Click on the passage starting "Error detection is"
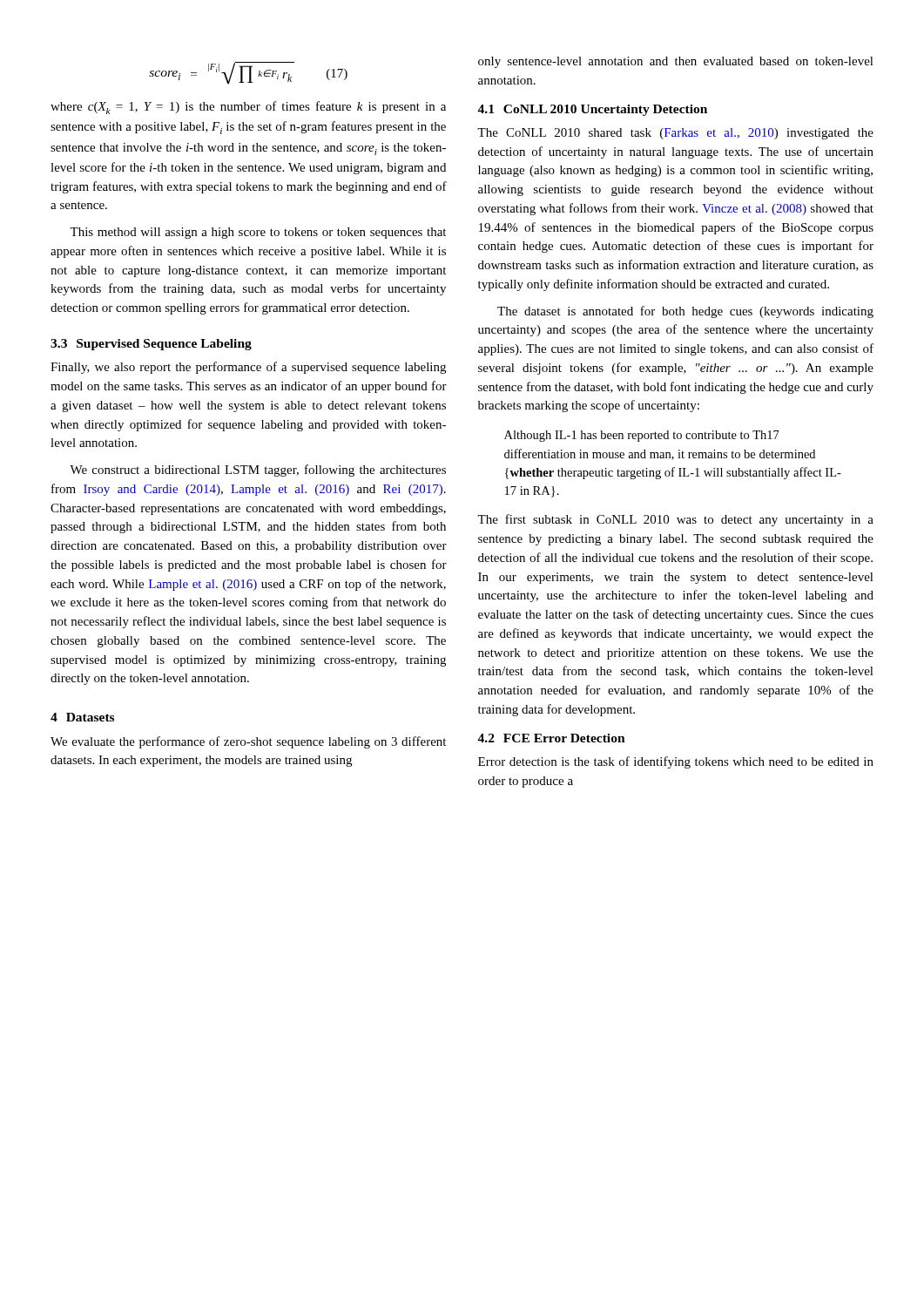Image resolution: width=924 pixels, height=1307 pixels. 676,772
